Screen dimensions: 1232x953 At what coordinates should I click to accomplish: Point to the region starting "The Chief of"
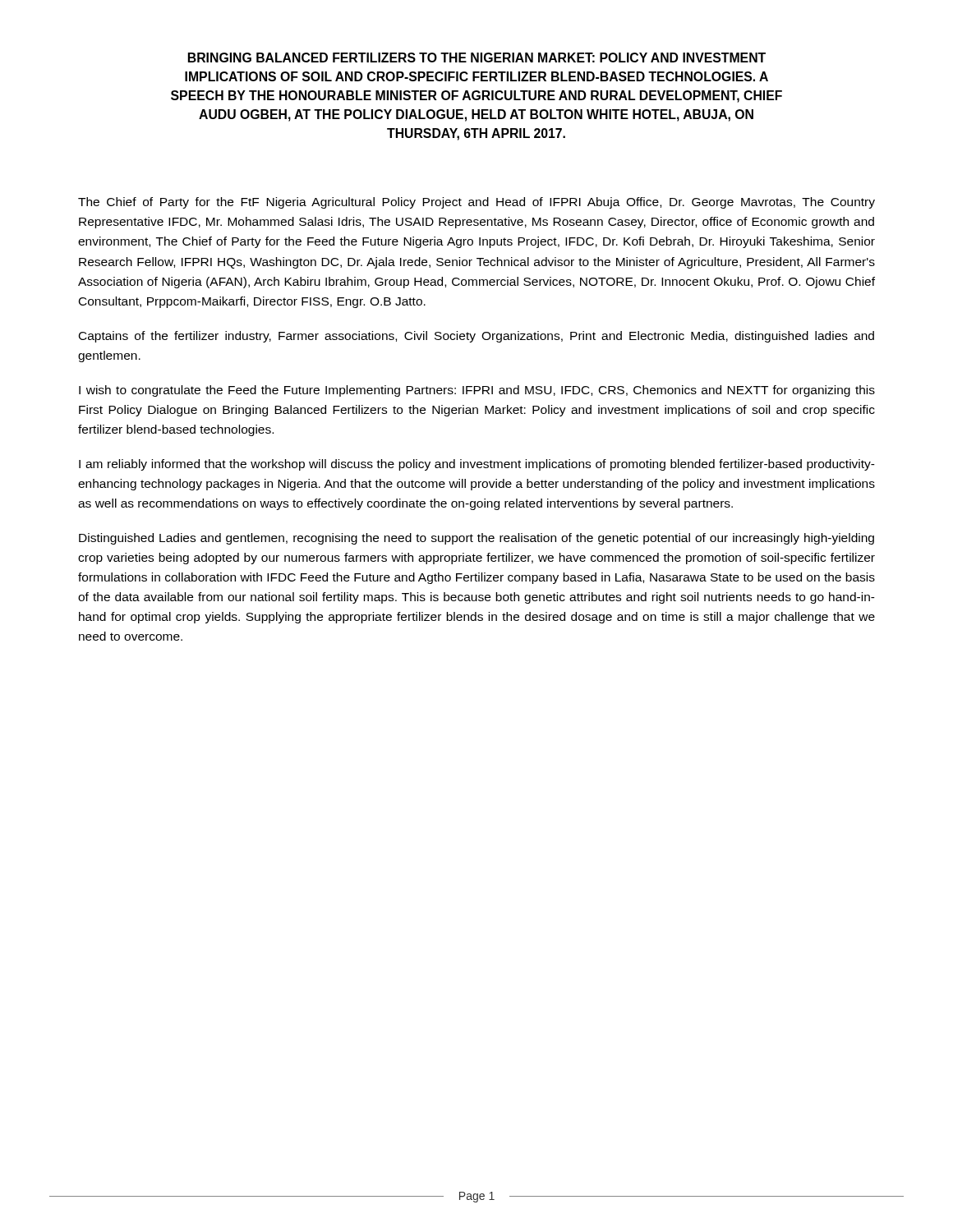pos(476,251)
